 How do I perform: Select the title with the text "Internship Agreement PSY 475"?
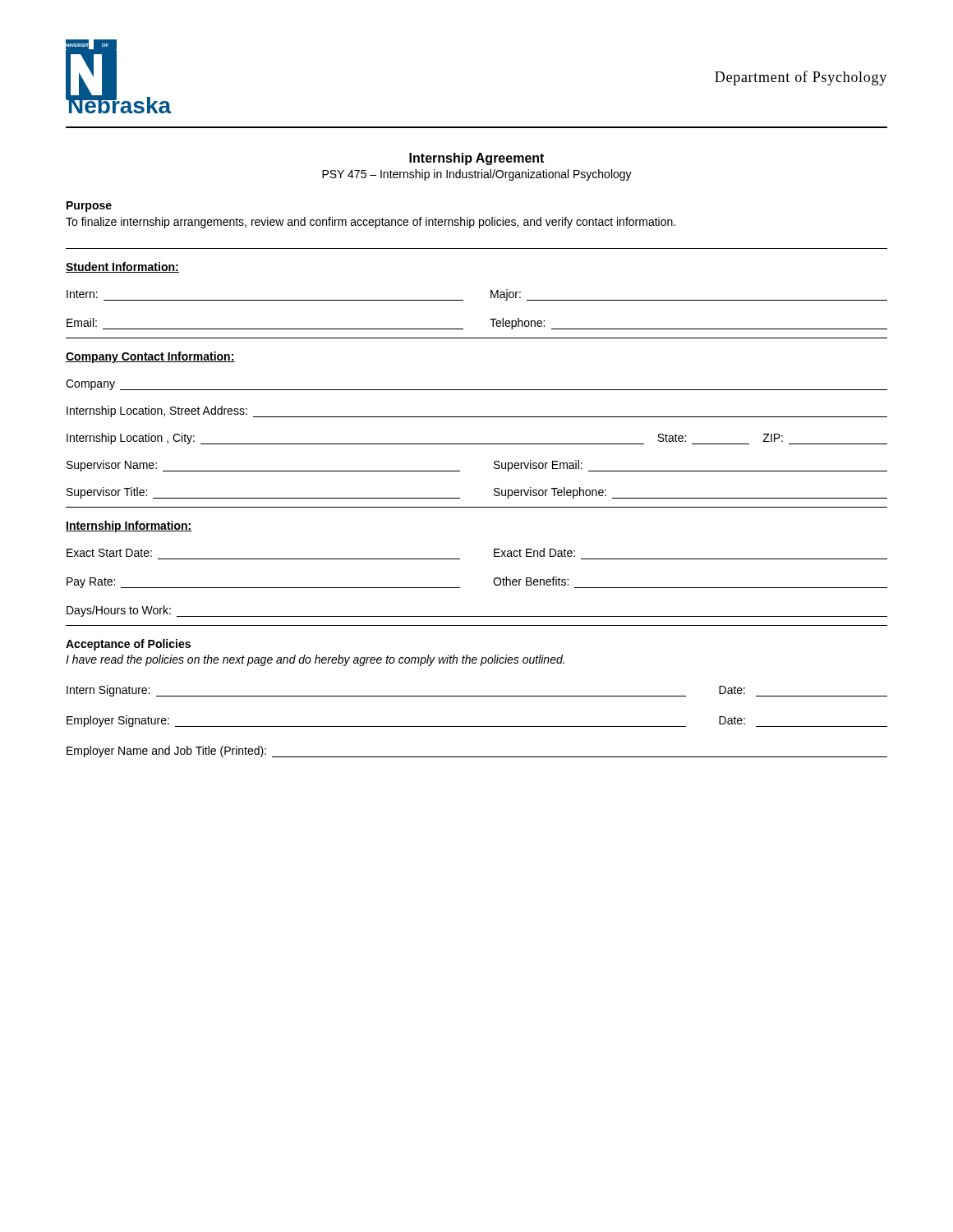click(x=476, y=166)
